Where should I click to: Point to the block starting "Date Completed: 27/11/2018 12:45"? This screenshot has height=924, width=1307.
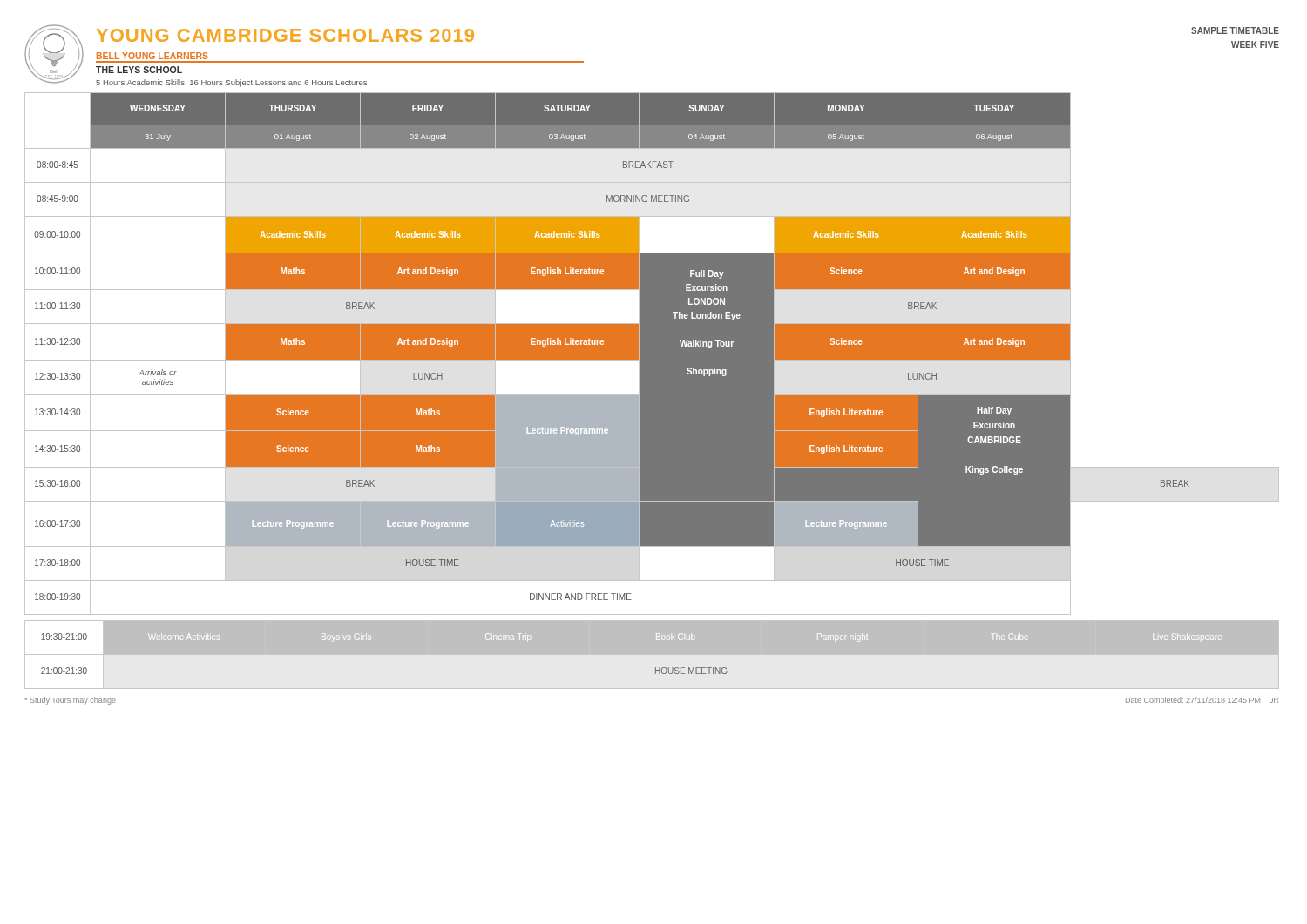click(1202, 700)
